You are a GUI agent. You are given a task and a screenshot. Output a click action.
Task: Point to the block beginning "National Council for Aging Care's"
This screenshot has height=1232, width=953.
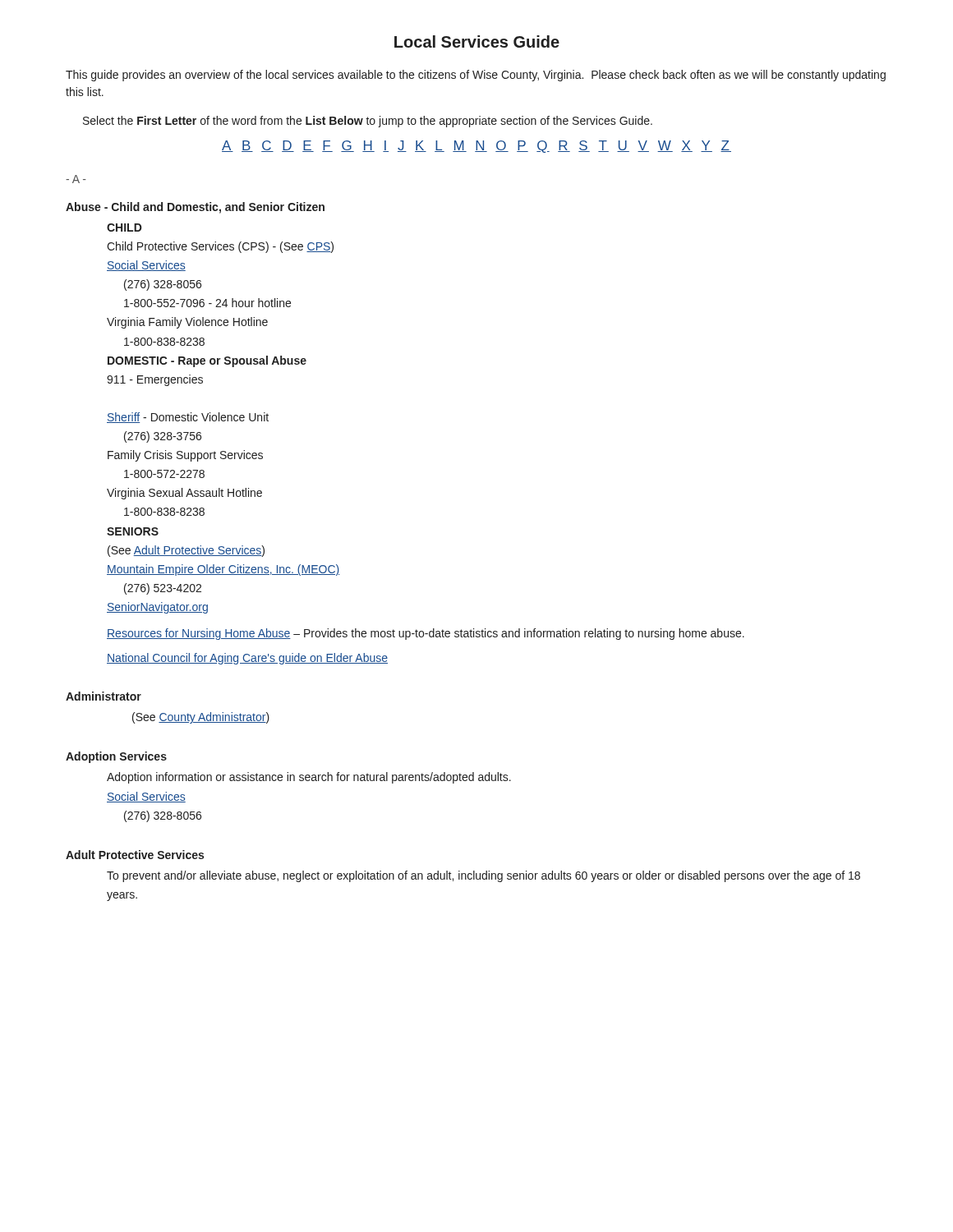click(247, 658)
